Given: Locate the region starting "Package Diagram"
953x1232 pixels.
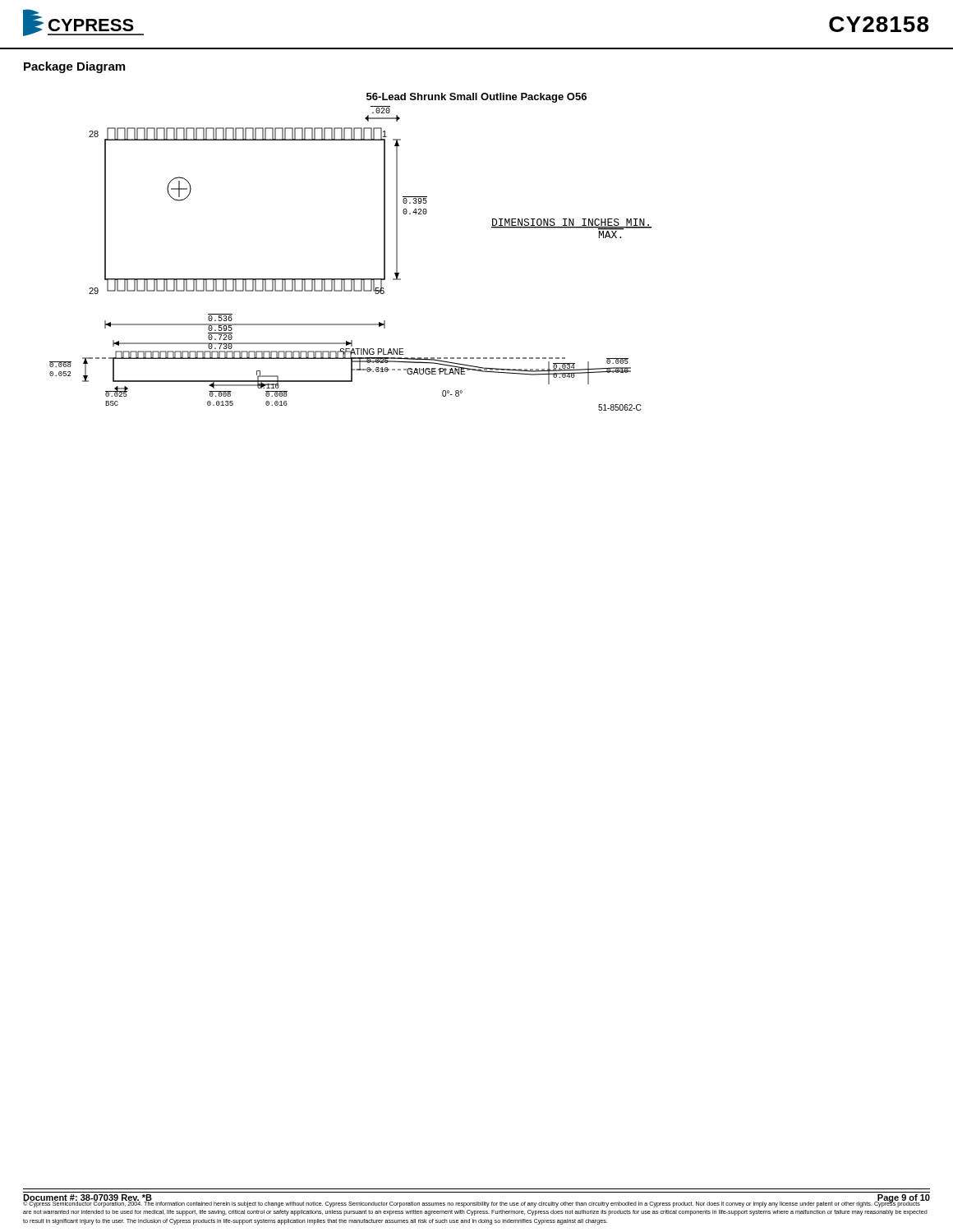Looking at the screenshot, I should click(x=74, y=66).
